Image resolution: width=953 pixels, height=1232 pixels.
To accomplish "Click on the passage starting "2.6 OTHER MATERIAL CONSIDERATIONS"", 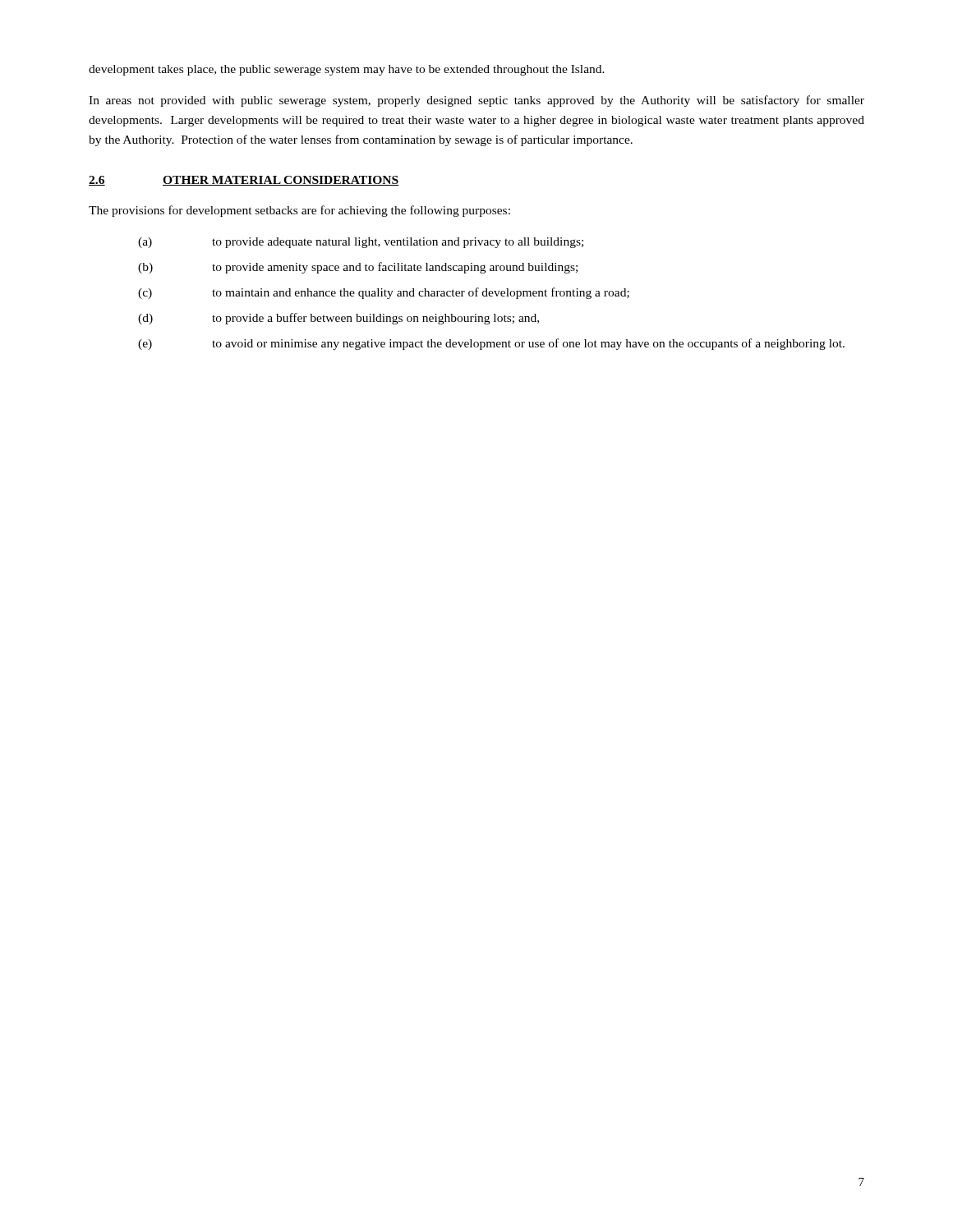I will 244,180.
